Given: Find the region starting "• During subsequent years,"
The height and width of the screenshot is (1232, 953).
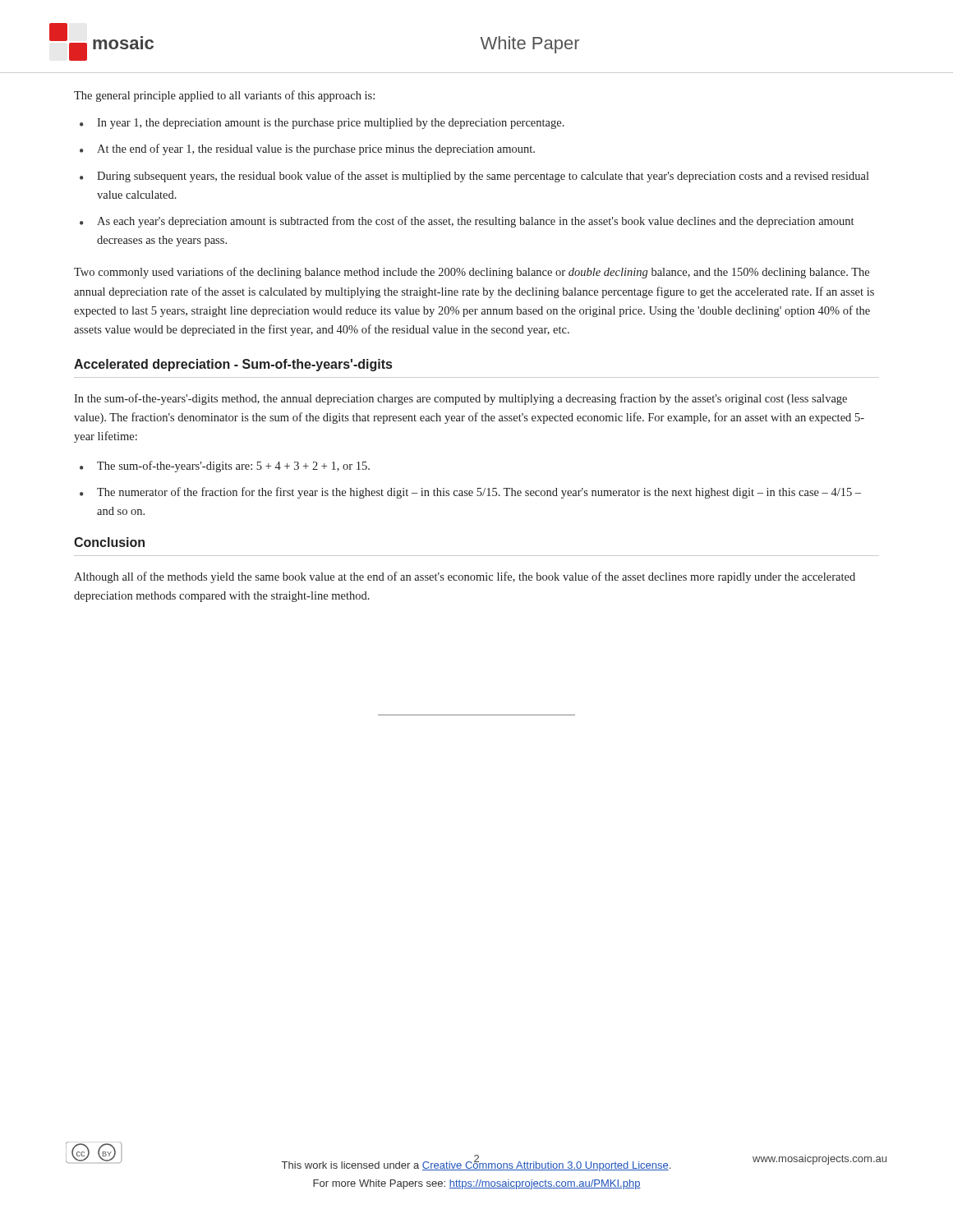Looking at the screenshot, I should (x=474, y=184).
